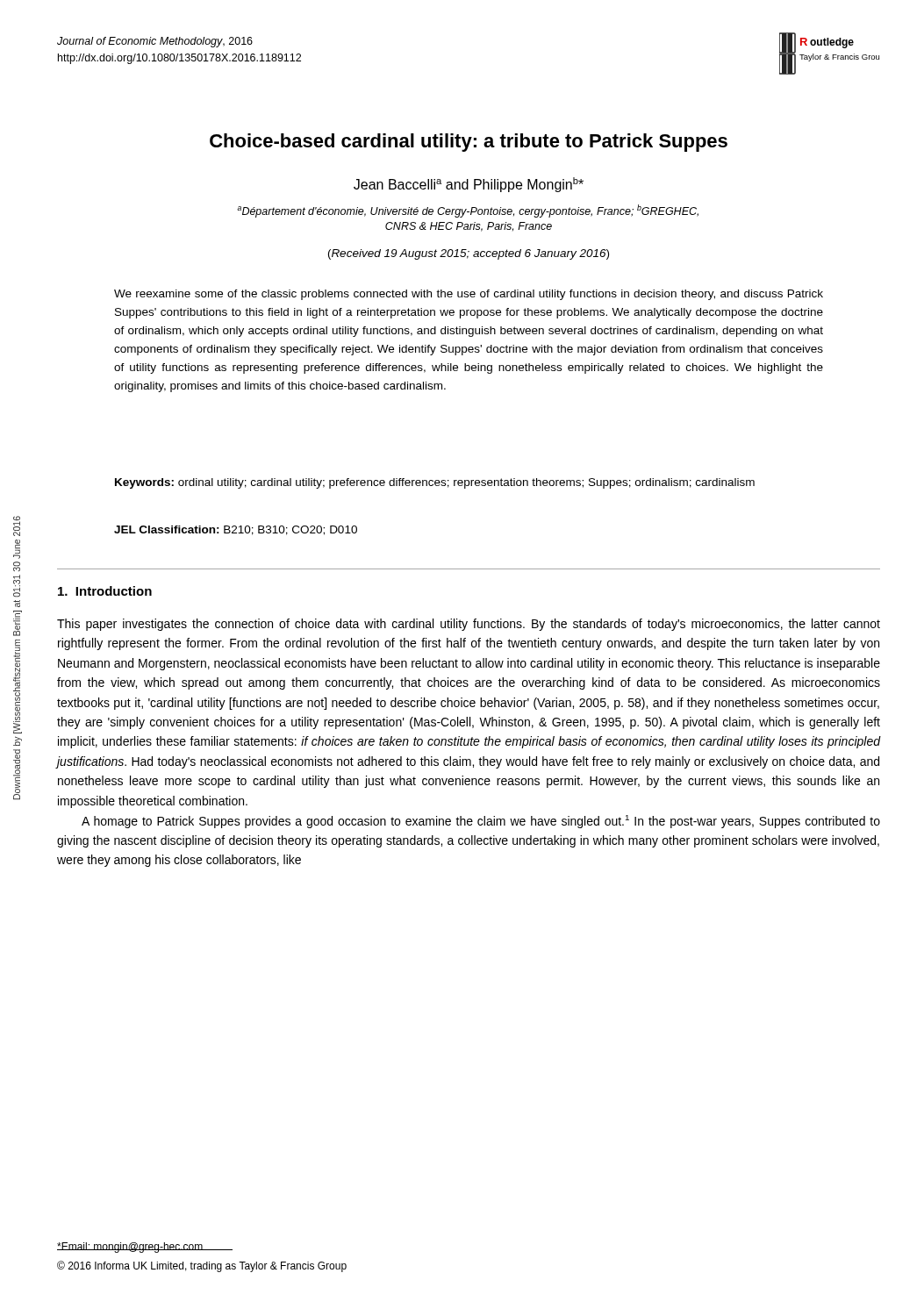924x1316 pixels.
Task: Locate the block of text that opens with "We reexamine some of the"
Action: 469,340
